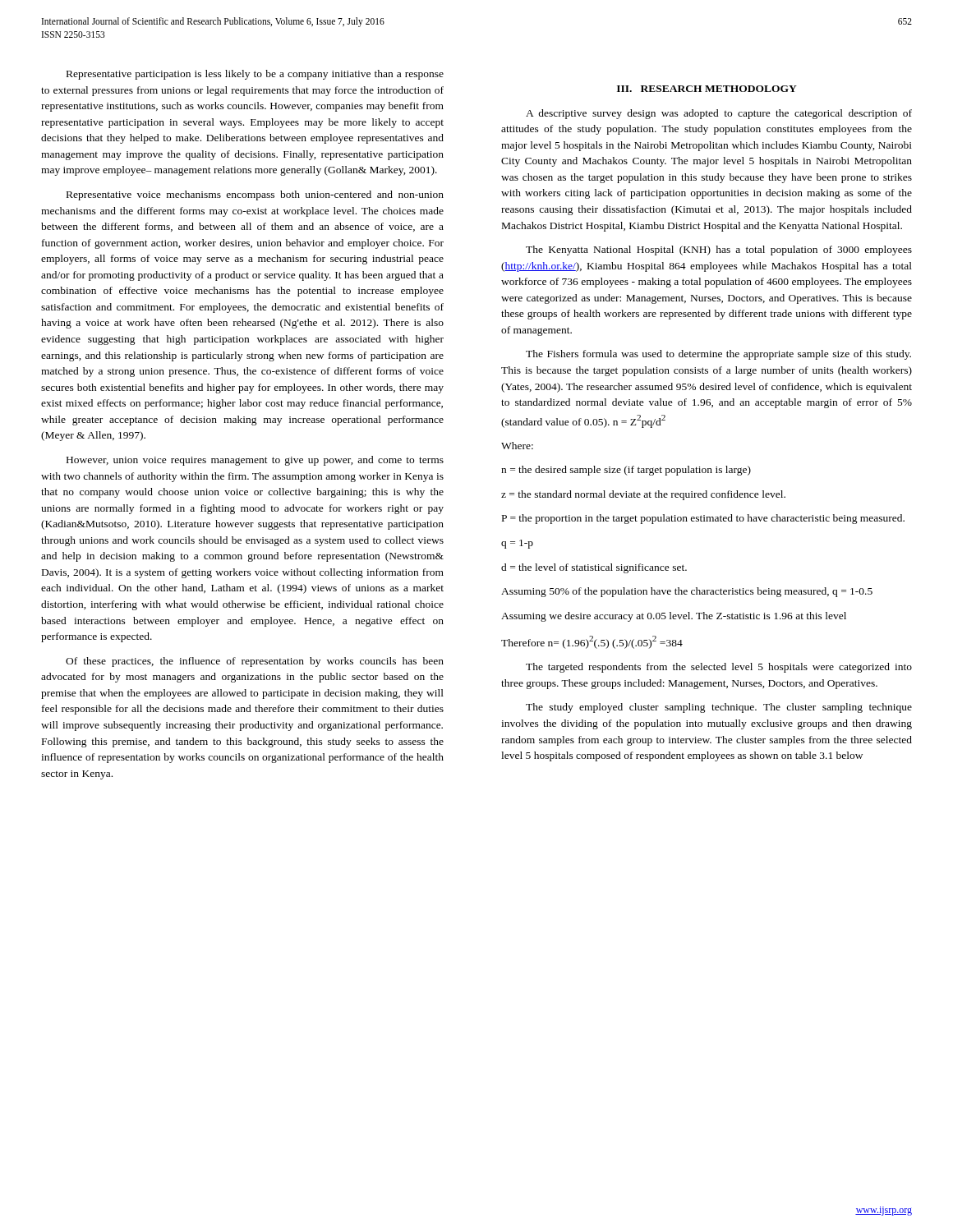Screen dimensions: 1232x953
Task: Find the text block starting "However, union voice requires management to"
Action: click(242, 548)
